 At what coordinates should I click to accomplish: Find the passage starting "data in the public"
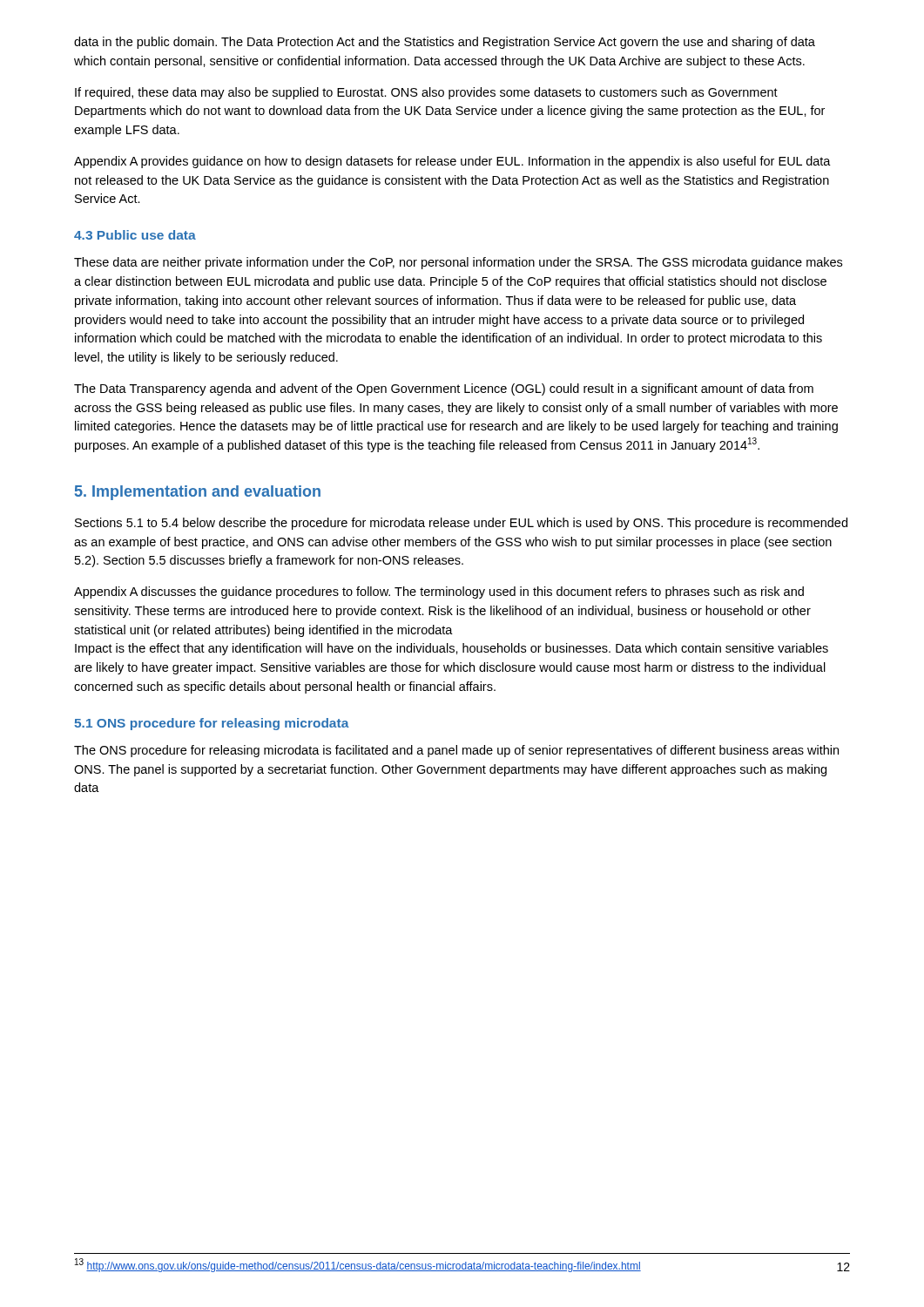point(462,52)
